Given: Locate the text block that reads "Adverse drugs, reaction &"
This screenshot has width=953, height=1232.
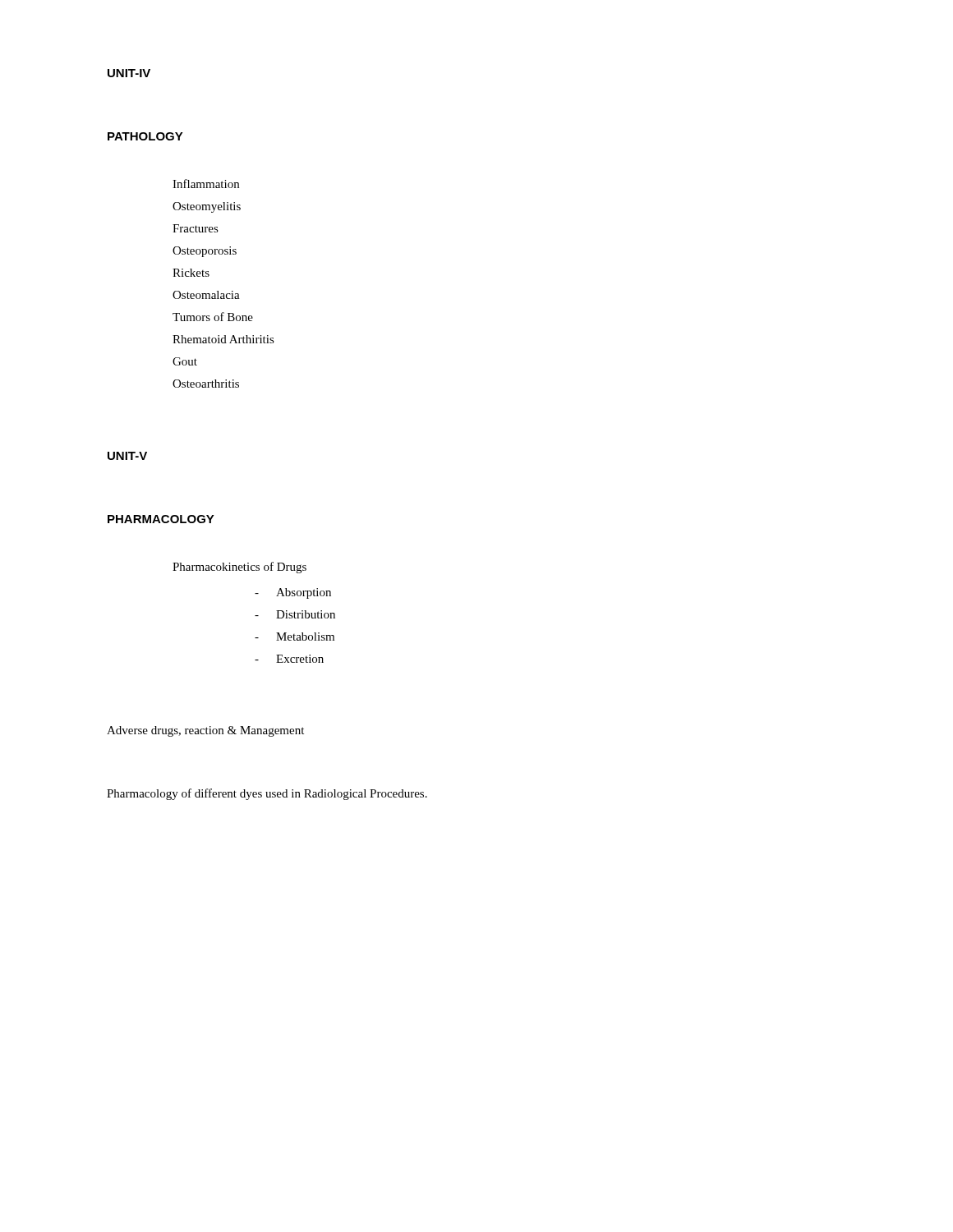Looking at the screenshot, I should pyautogui.click(x=206, y=730).
